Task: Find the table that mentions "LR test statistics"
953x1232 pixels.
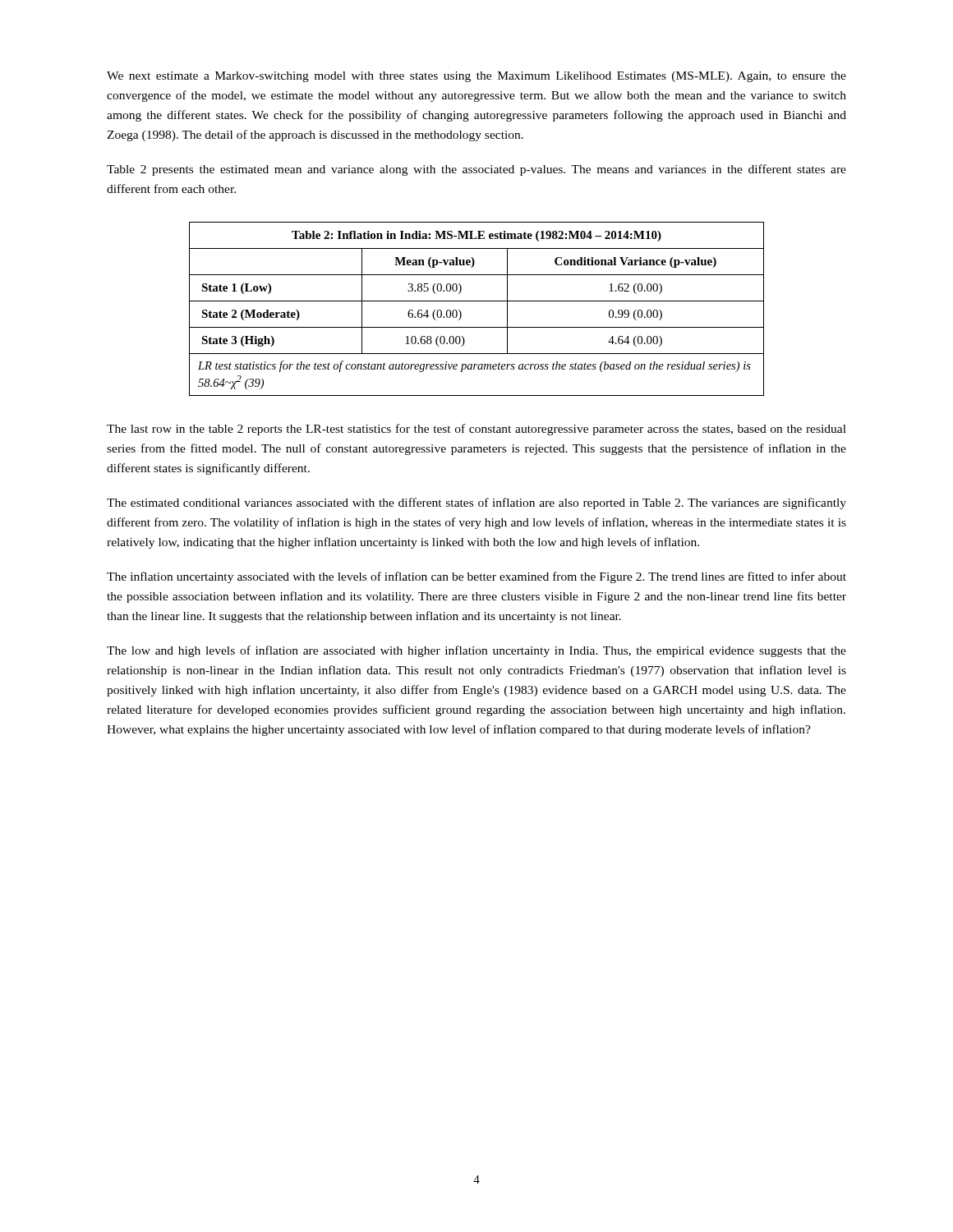Action: (x=476, y=309)
